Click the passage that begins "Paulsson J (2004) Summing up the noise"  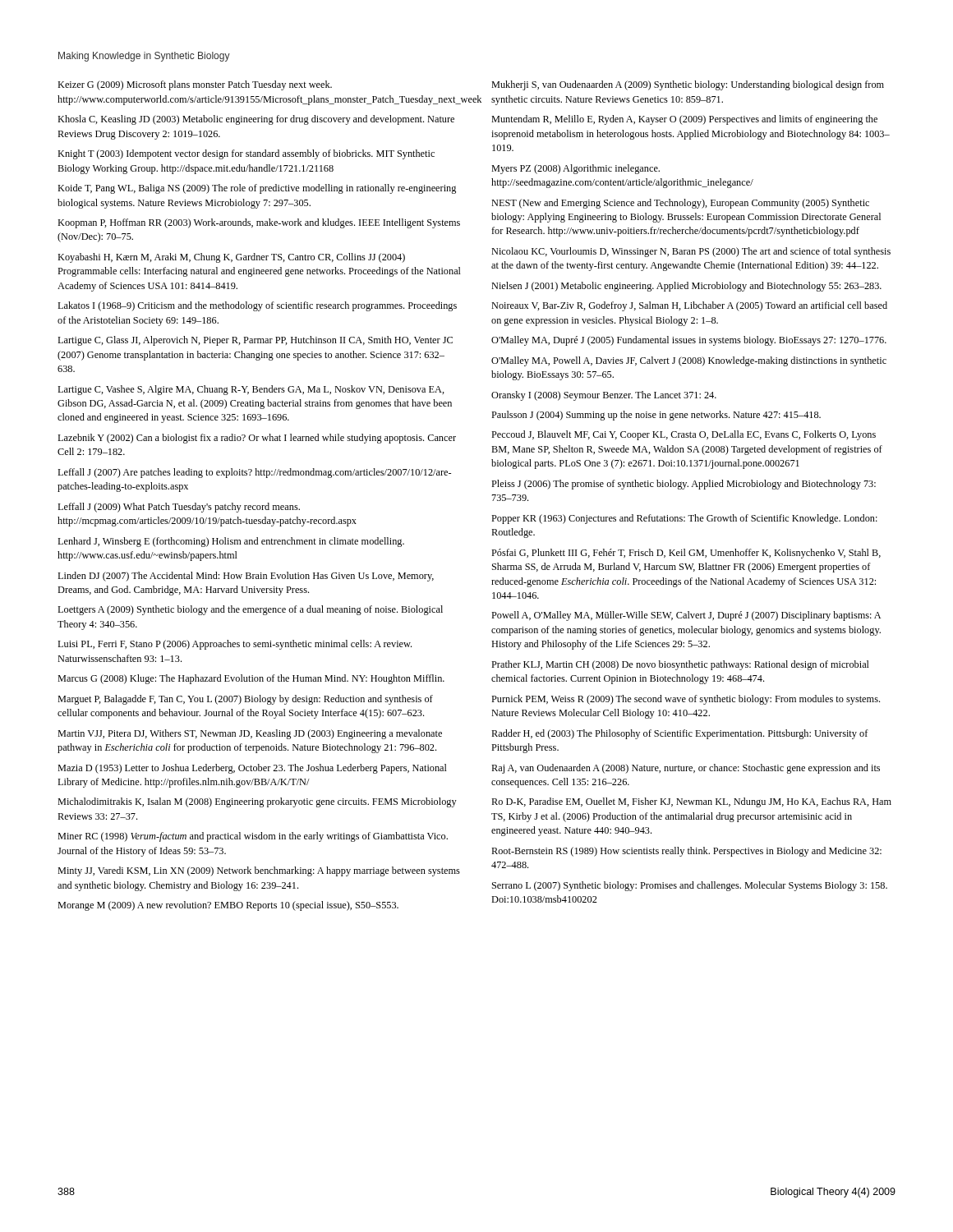pos(656,415)
